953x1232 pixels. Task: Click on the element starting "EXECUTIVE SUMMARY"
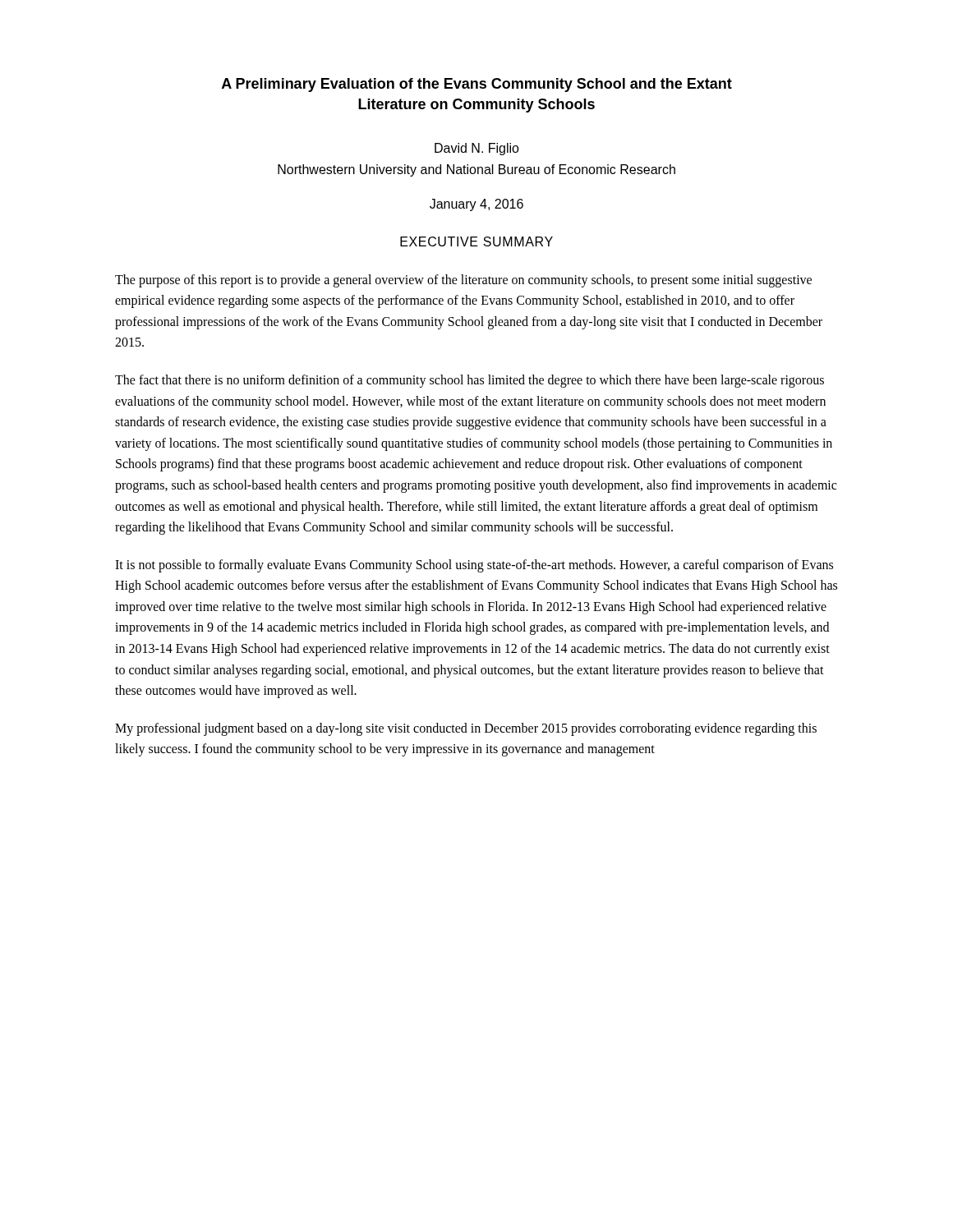476,242
